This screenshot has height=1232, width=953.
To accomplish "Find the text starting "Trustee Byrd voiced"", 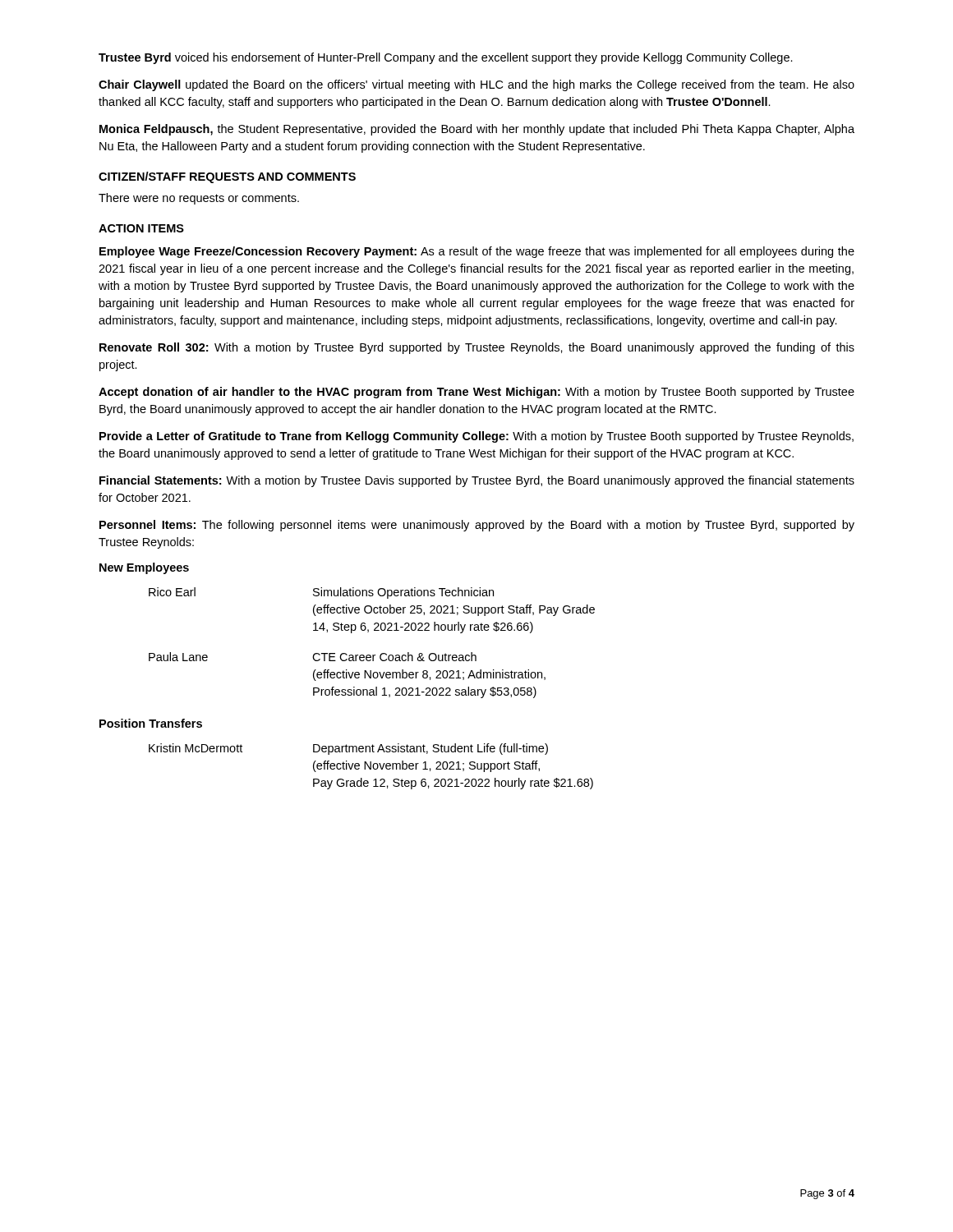I will pyautogui.click(x=446, y=57).
